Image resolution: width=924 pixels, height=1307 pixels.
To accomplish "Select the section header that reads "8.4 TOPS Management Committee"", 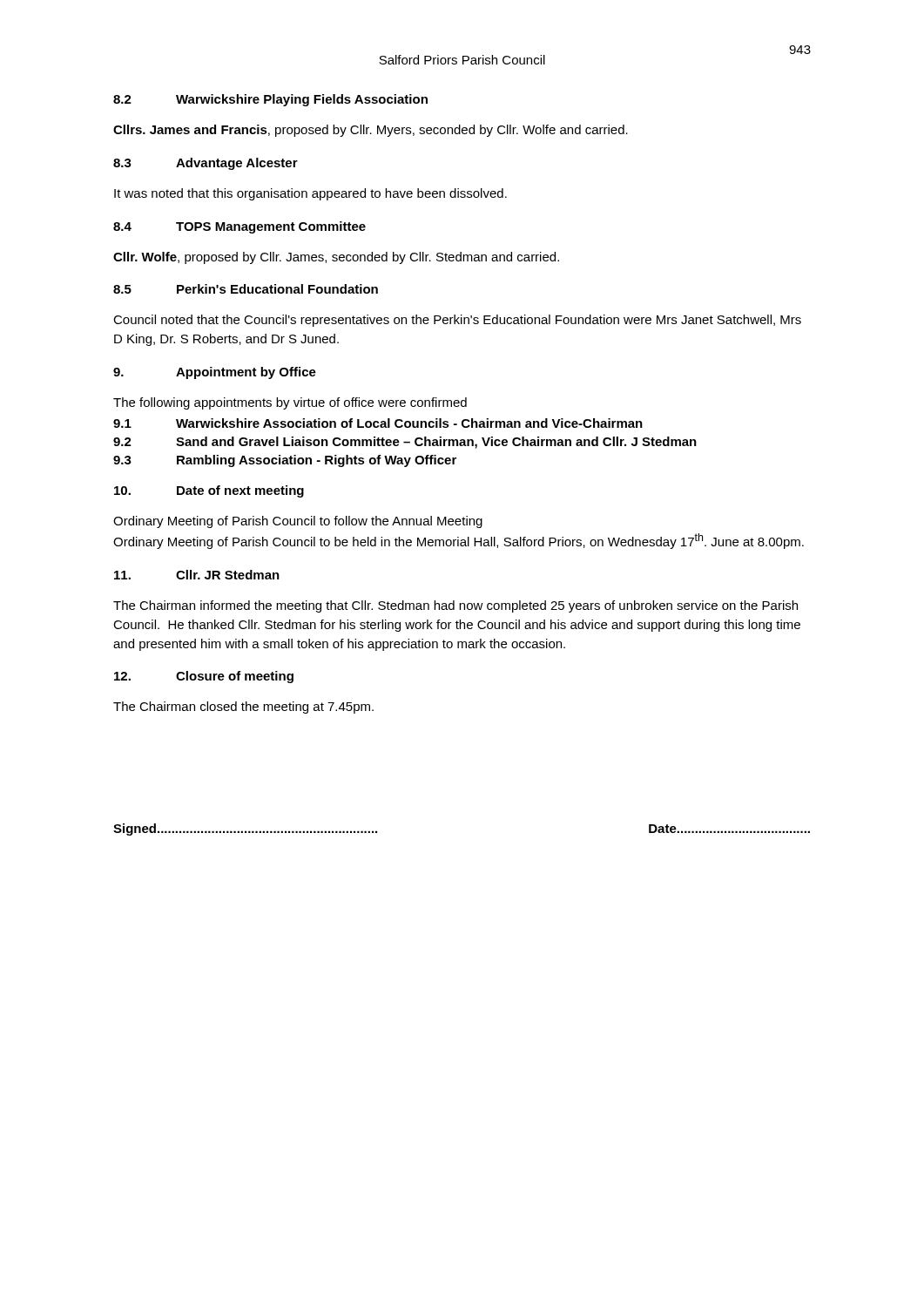I will pyautogui.click(x=239, y=227).
